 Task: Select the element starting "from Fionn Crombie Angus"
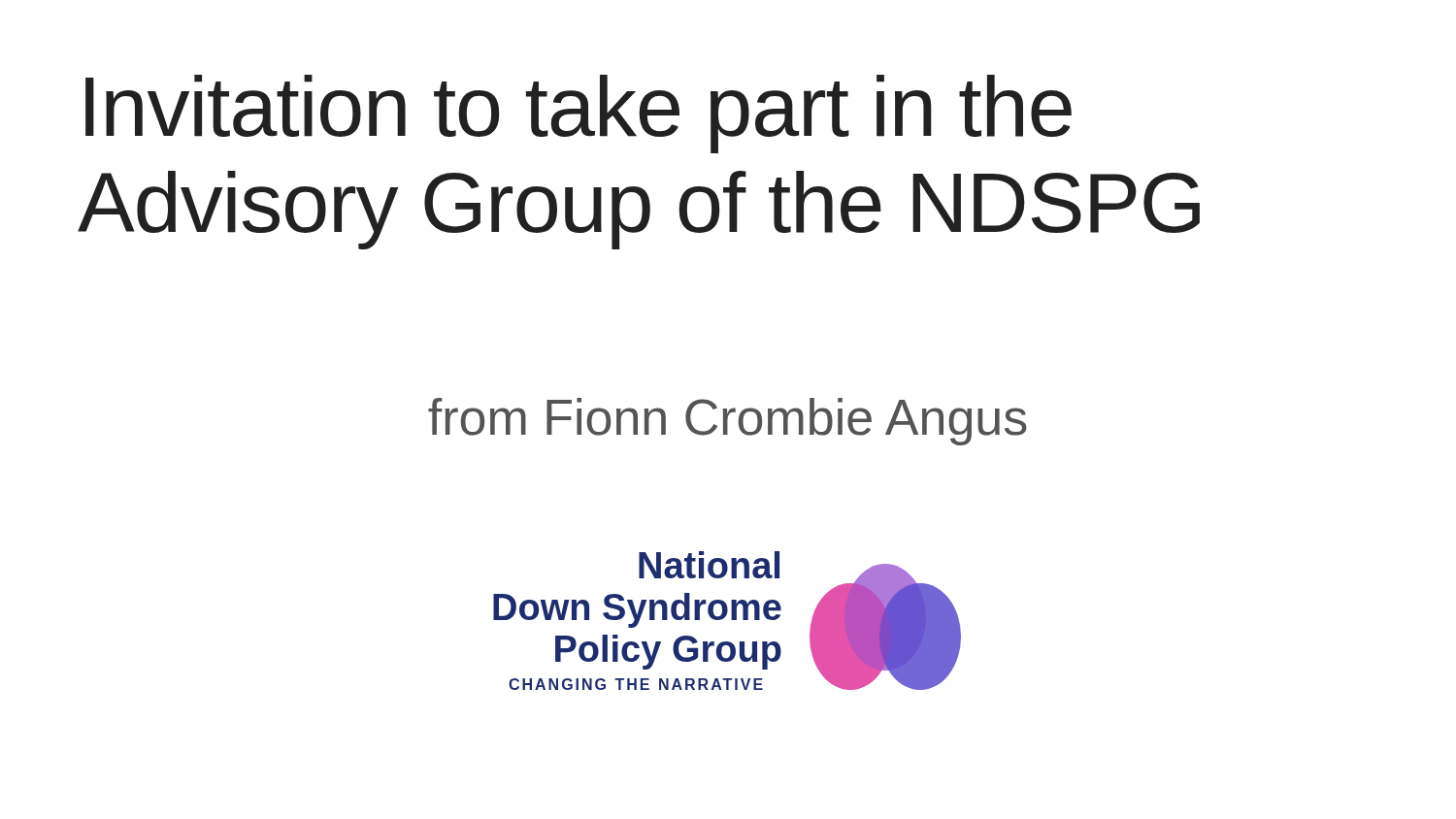(728, 417)
